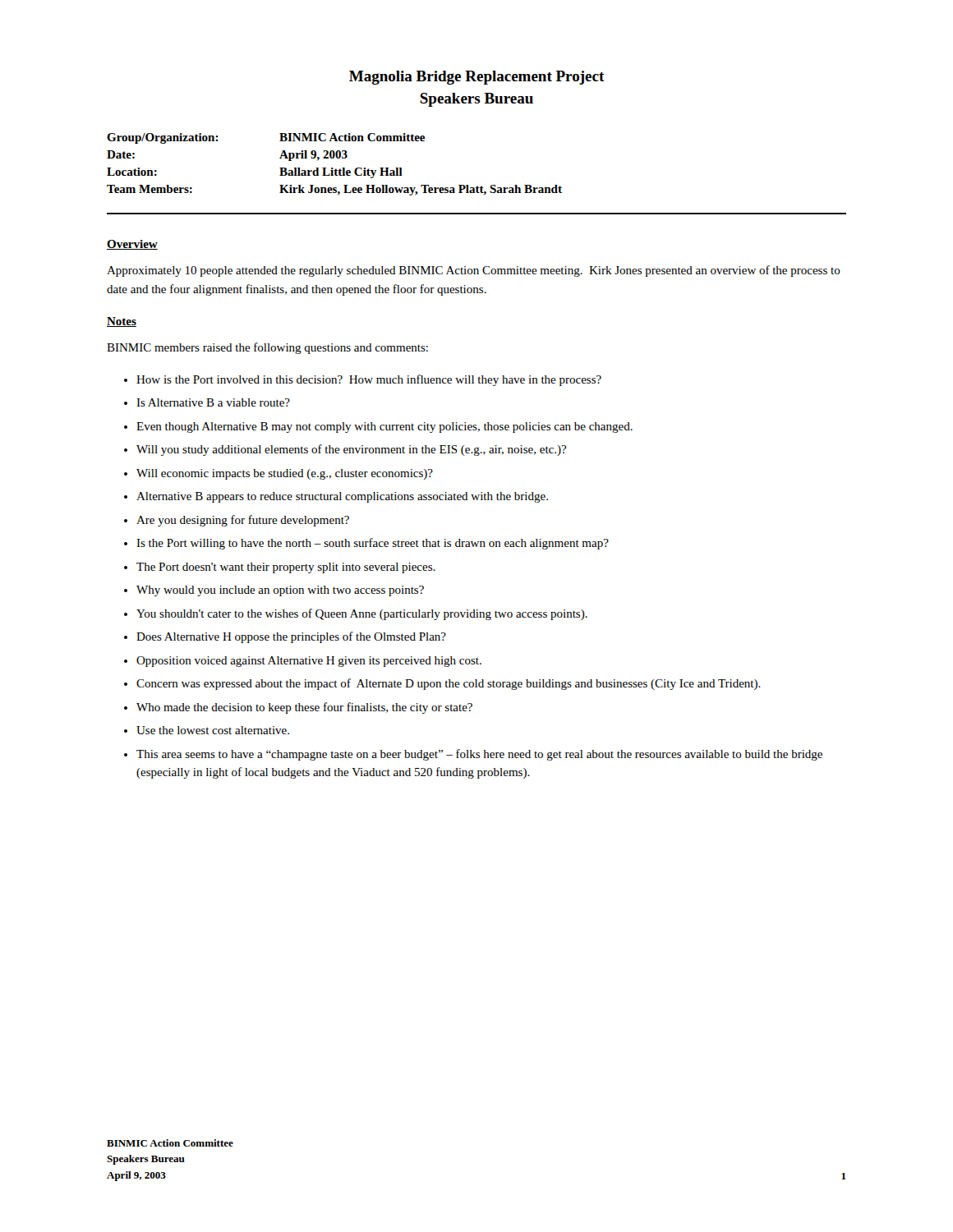Locate the text "Are you designing for future development?"

(243, 520)
